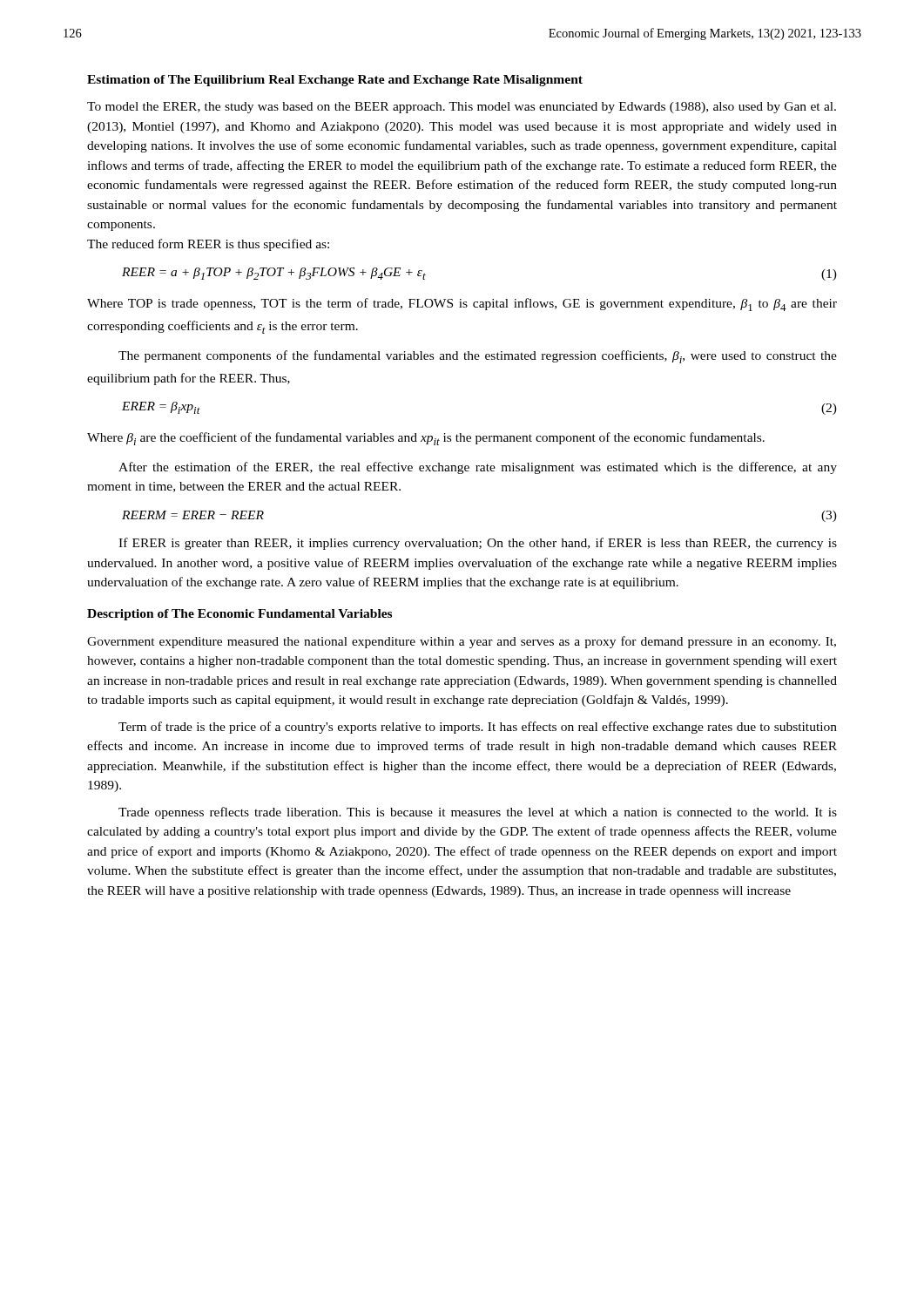Point to the passage starting "Estimation of The Equilibrium Real Exchange"
Screen dimensions: 1307x924
click(335, 79)
